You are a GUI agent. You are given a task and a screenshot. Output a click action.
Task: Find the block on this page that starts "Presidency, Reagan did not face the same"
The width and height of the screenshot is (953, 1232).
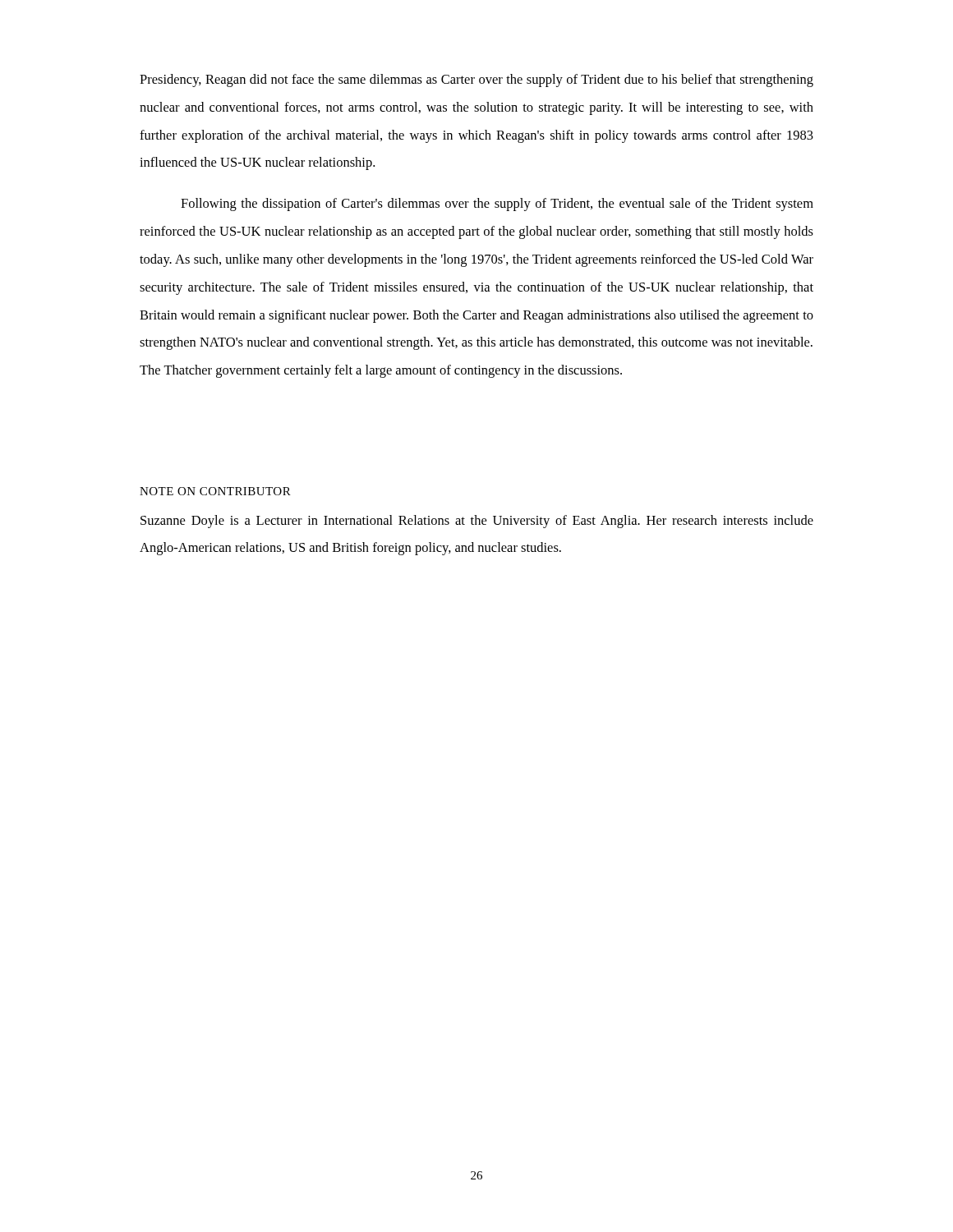476,121
